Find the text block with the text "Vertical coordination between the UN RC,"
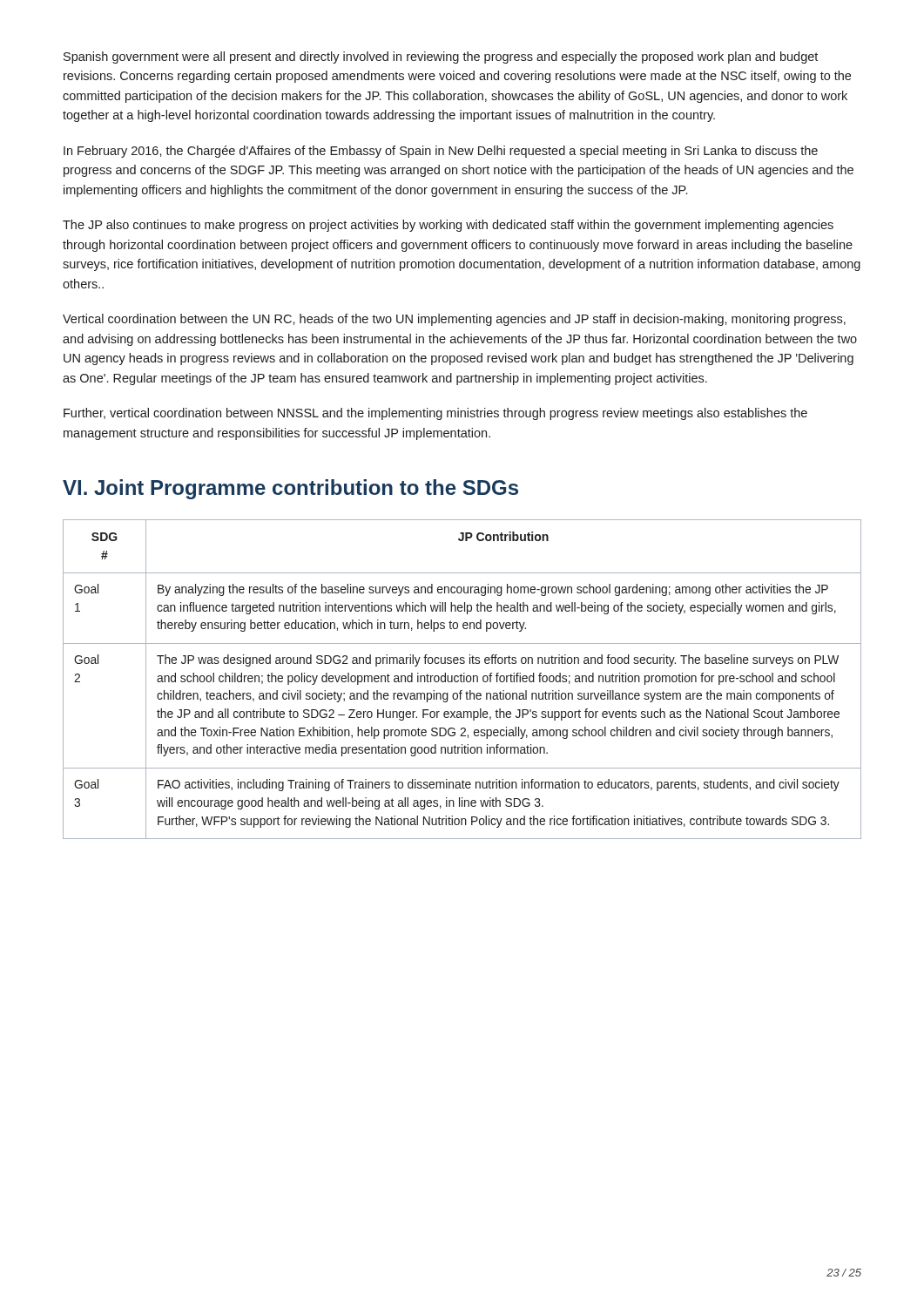This screenshot has height=1307, width=924. point(460,348)
